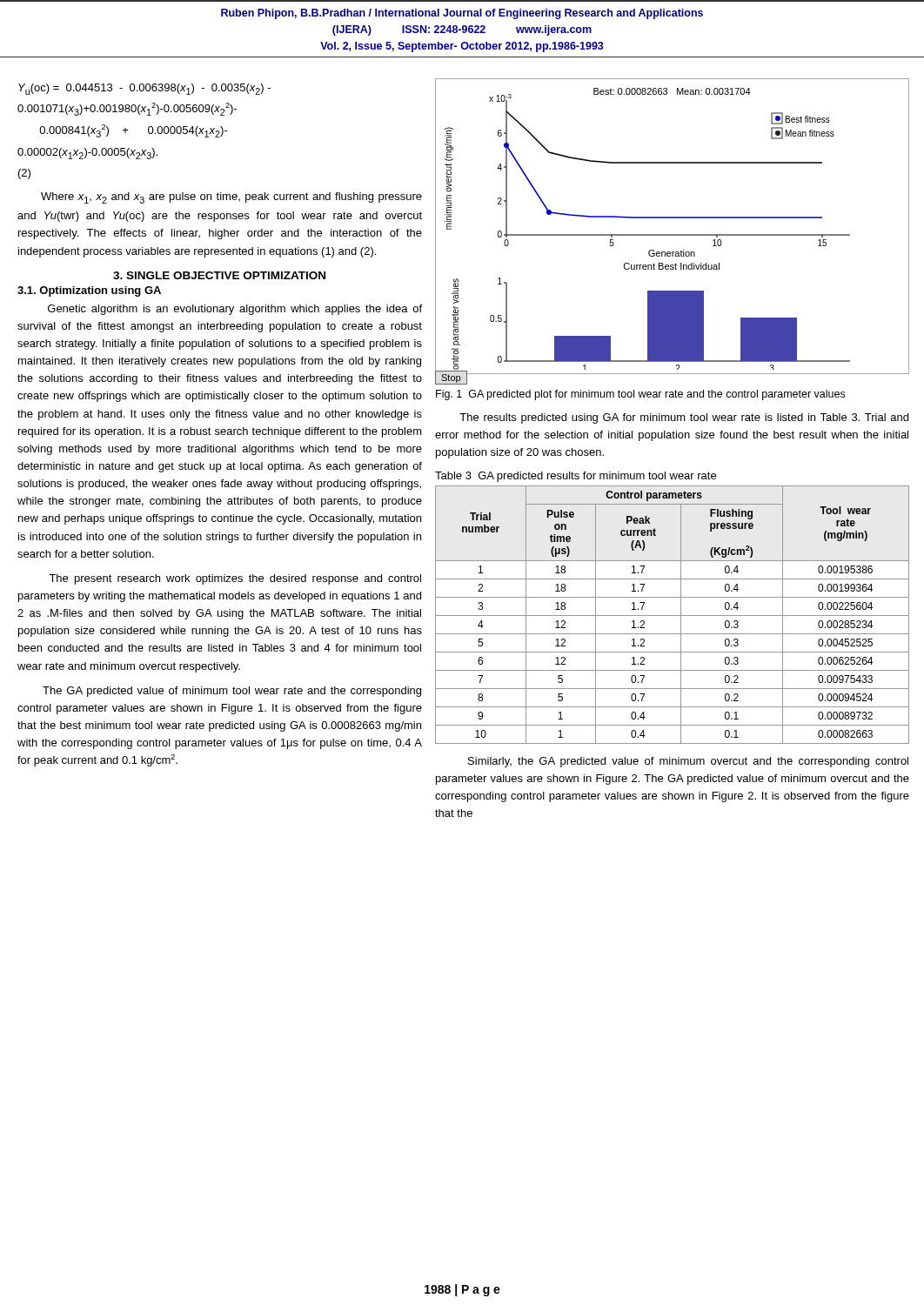Select the region starting "Fig. 1 GA predicted plot"
The height and width of the screenshot is (1305, 924).
(640, 394)
